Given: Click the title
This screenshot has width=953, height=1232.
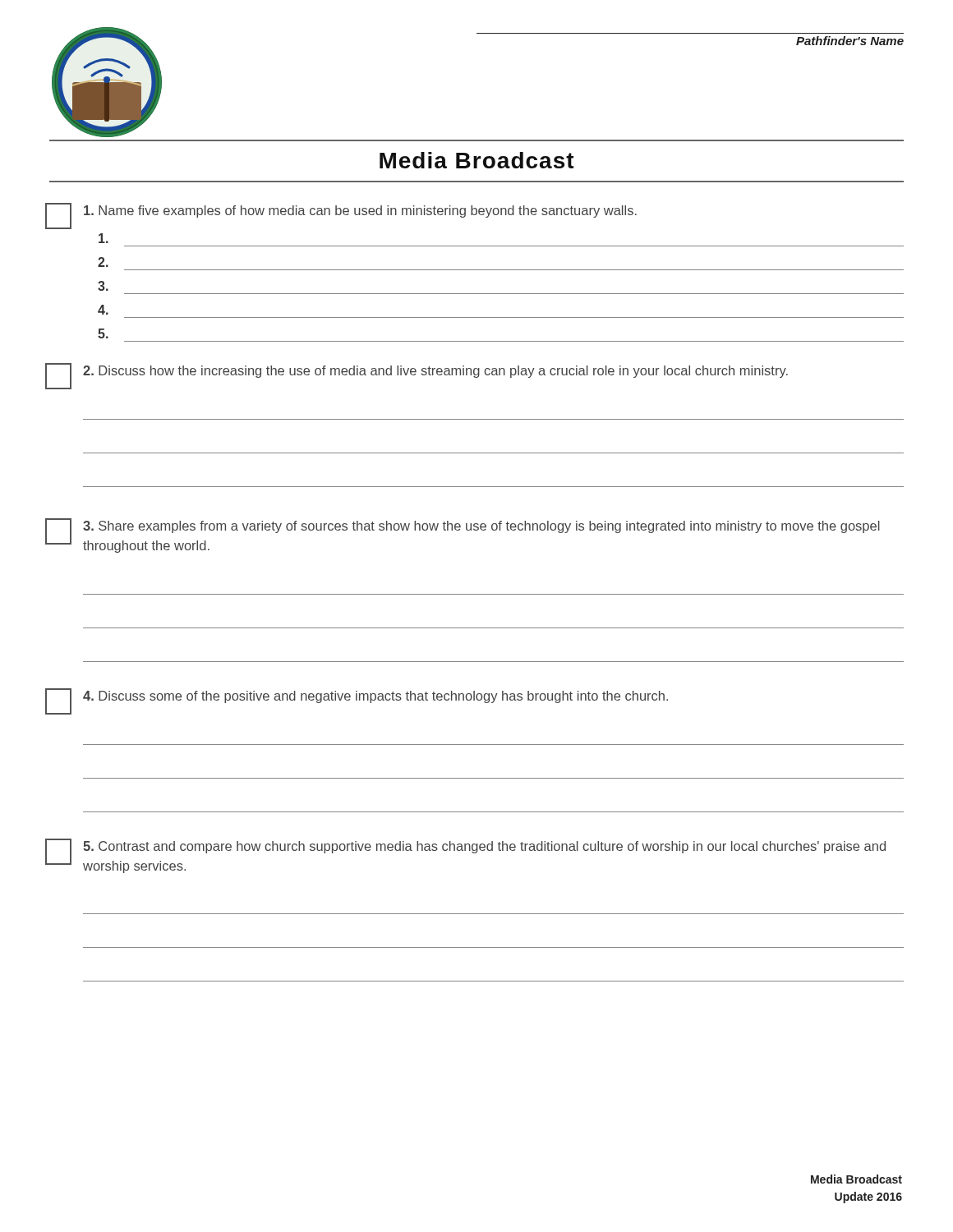Looking at the screenshot, I should (476, 161).
